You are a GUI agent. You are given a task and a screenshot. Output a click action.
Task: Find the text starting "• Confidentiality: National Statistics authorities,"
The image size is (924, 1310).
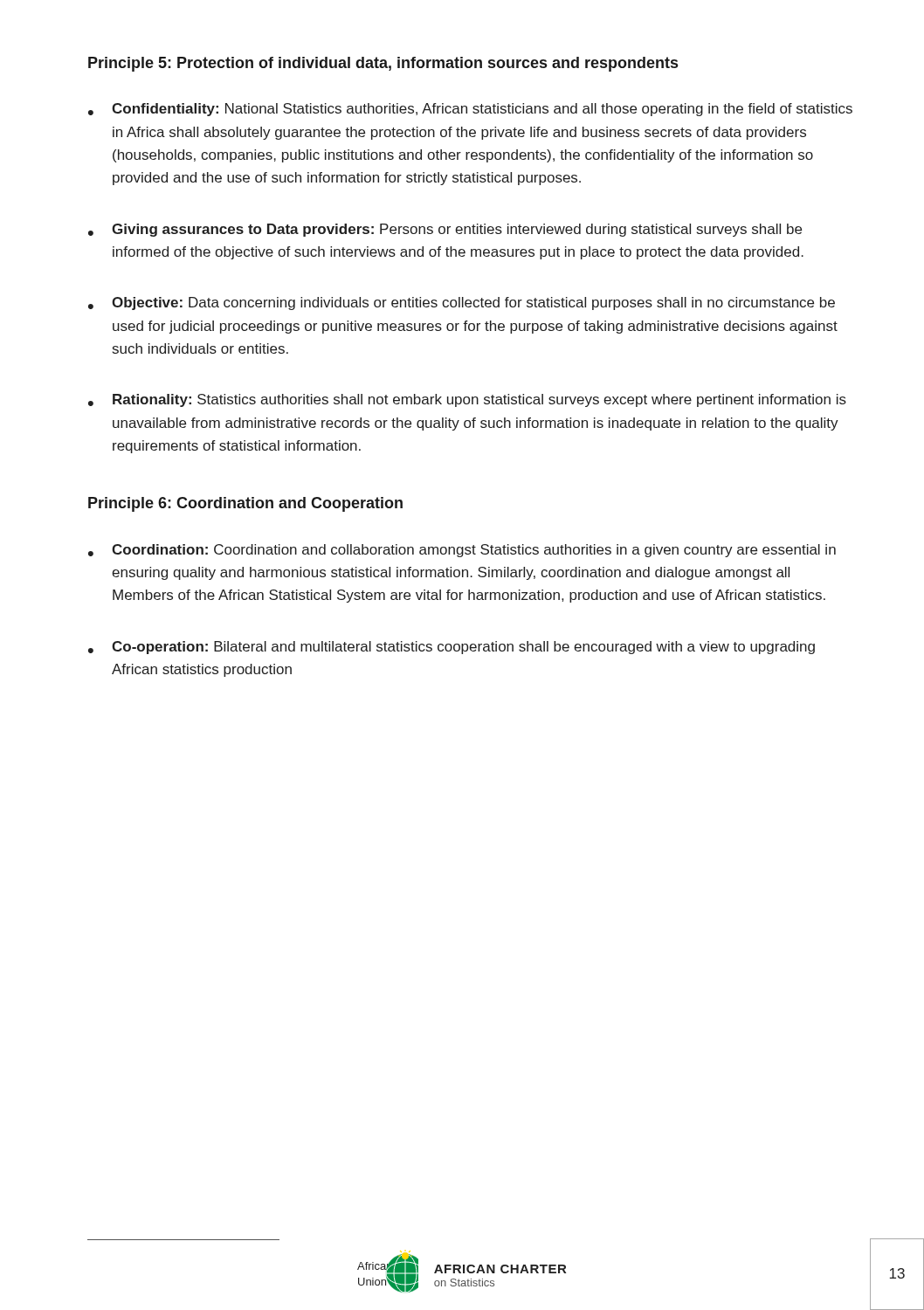click(471, 144)
